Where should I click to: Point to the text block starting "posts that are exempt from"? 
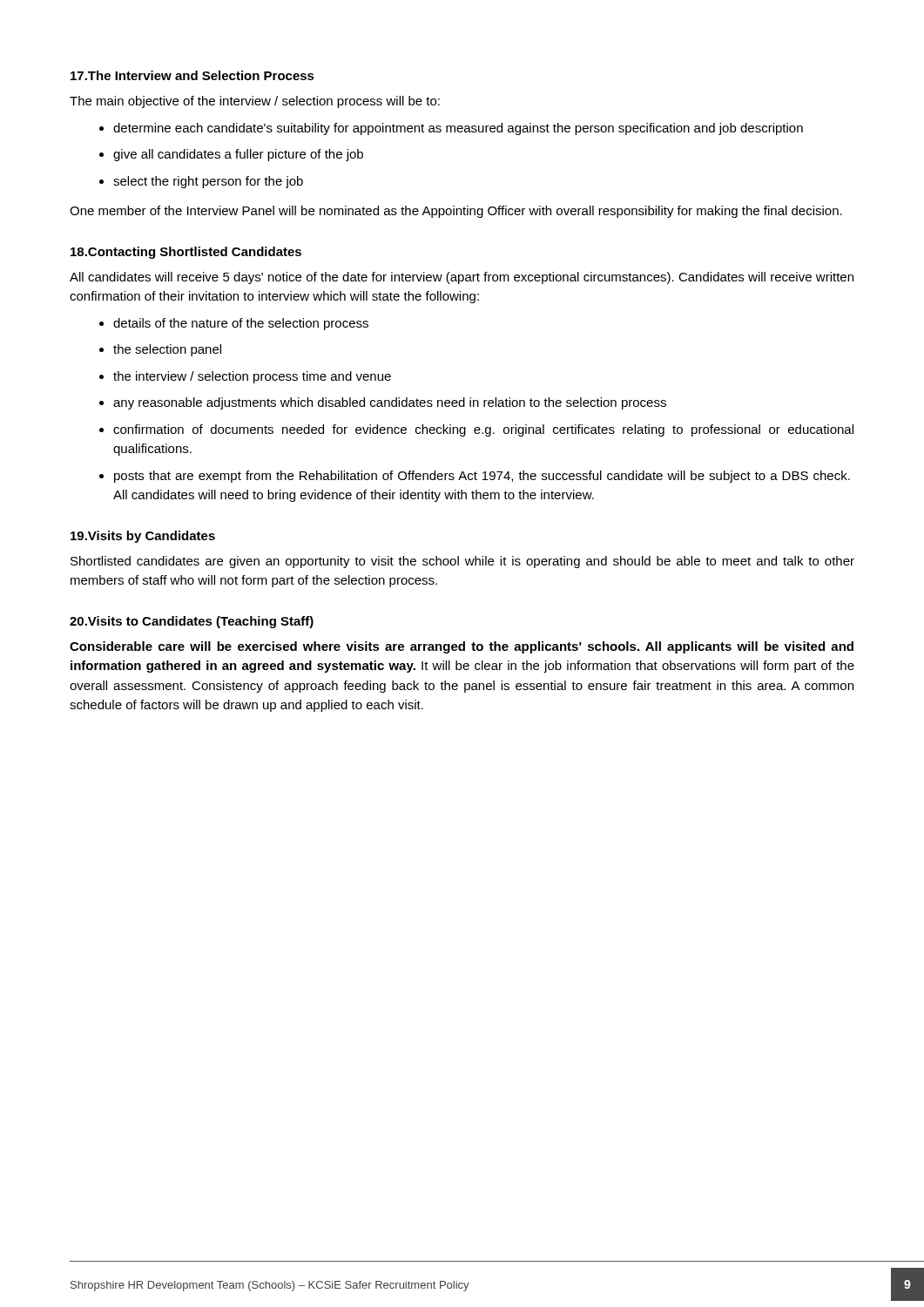pos(484,485)
